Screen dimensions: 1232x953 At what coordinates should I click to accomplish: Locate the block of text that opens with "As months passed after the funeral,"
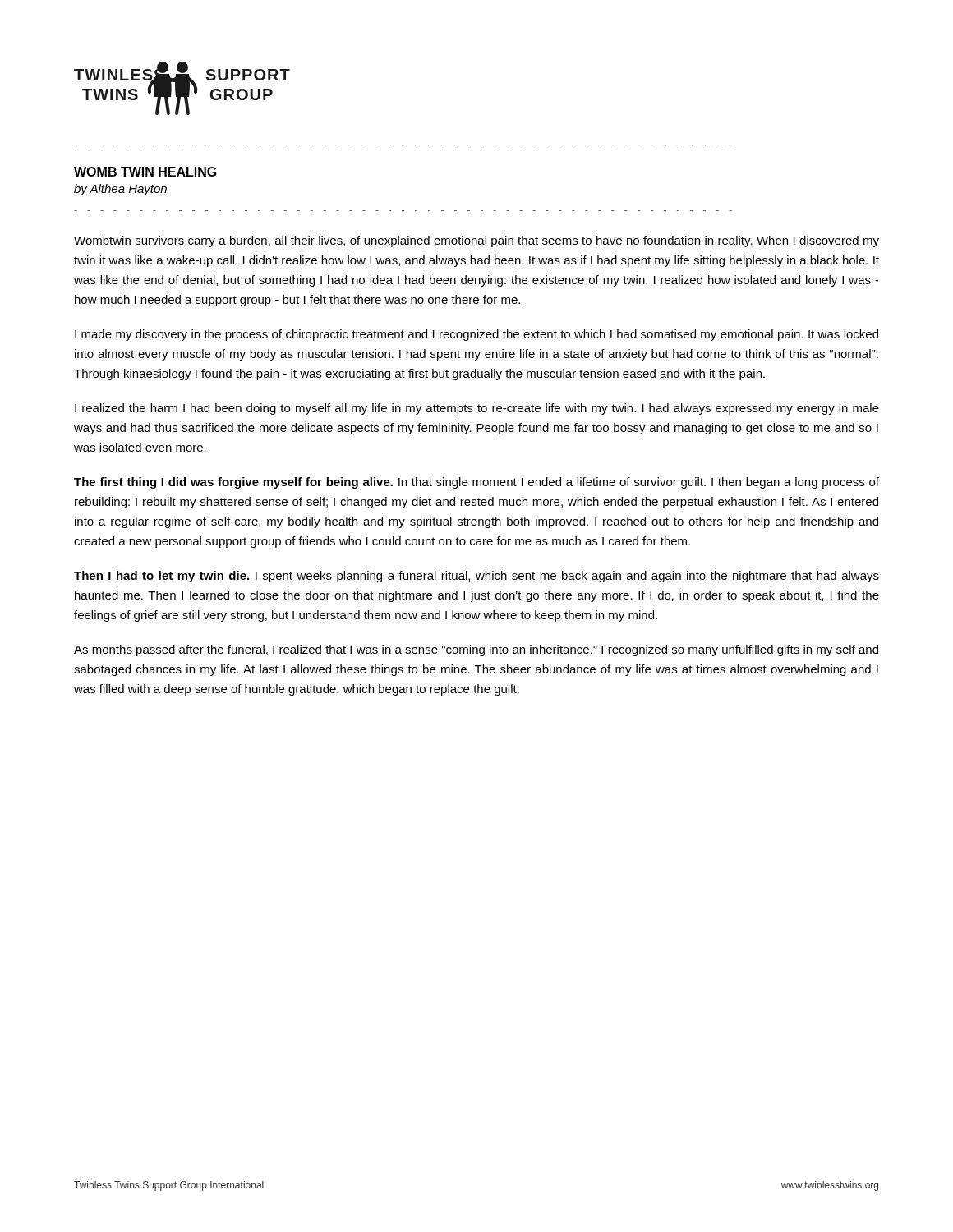pyautogui.click(x=476, y=669)
